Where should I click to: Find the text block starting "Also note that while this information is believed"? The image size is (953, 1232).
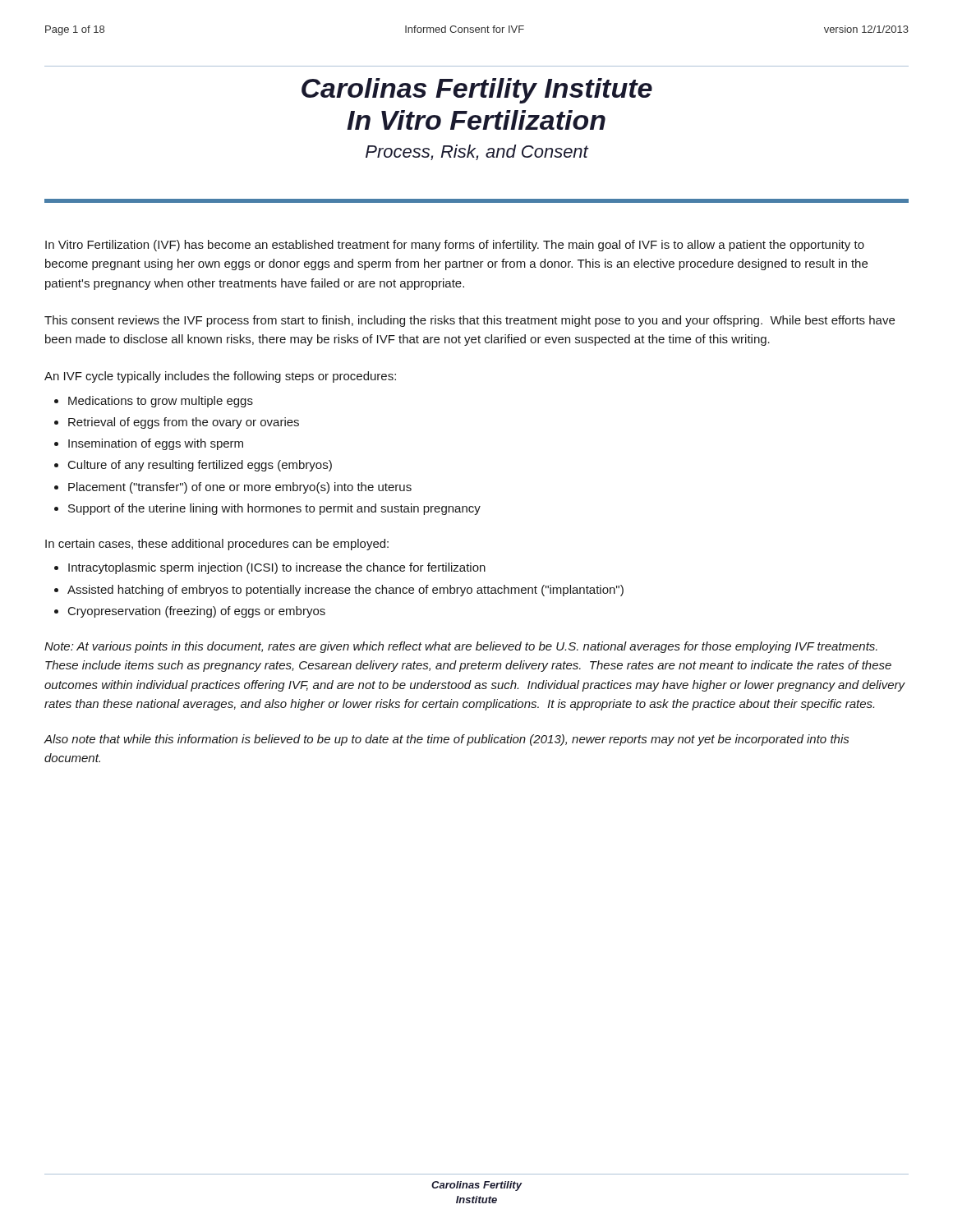tap(447, 748)
